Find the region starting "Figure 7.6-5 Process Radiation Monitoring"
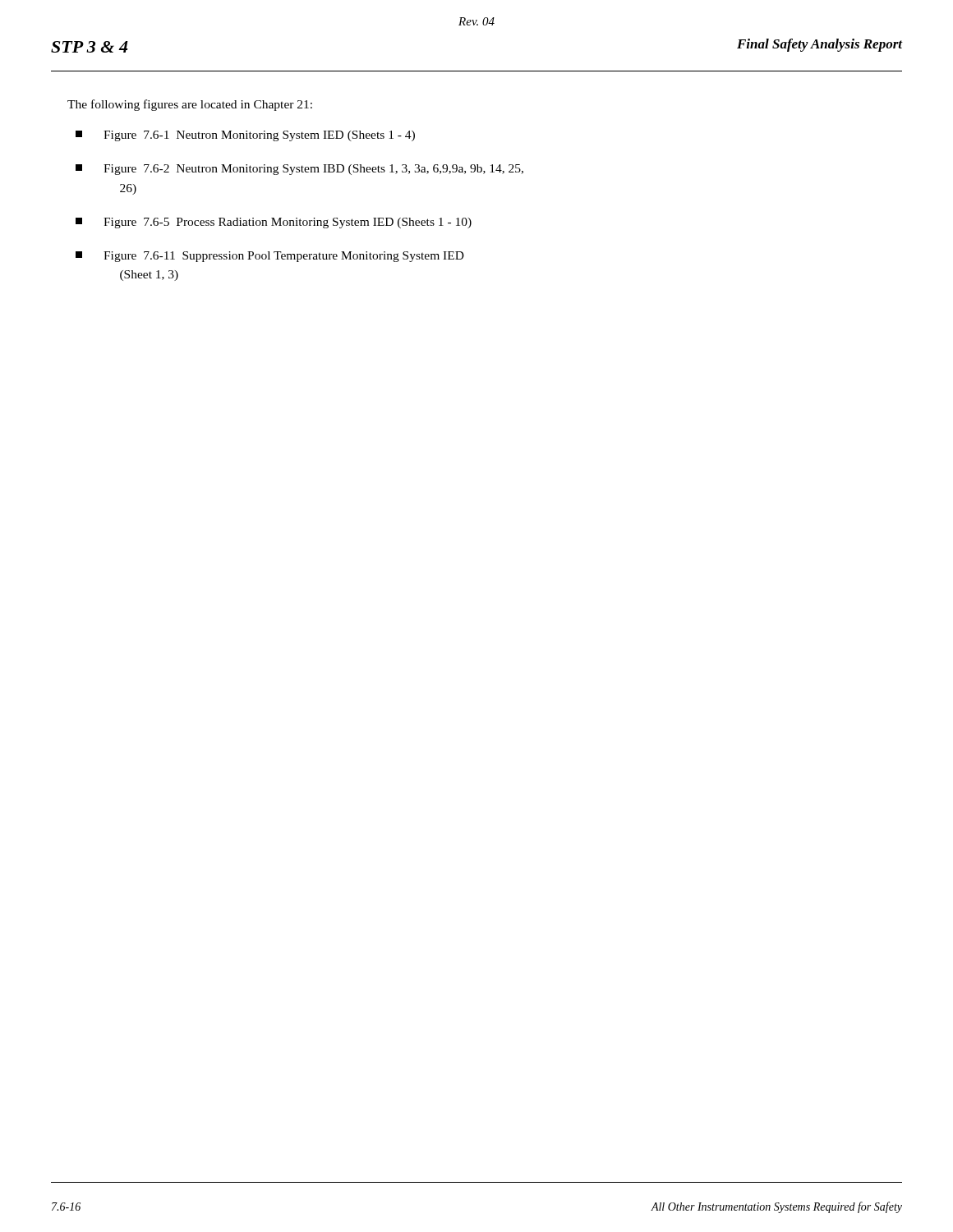The image size is (953, 1232). 458,221
